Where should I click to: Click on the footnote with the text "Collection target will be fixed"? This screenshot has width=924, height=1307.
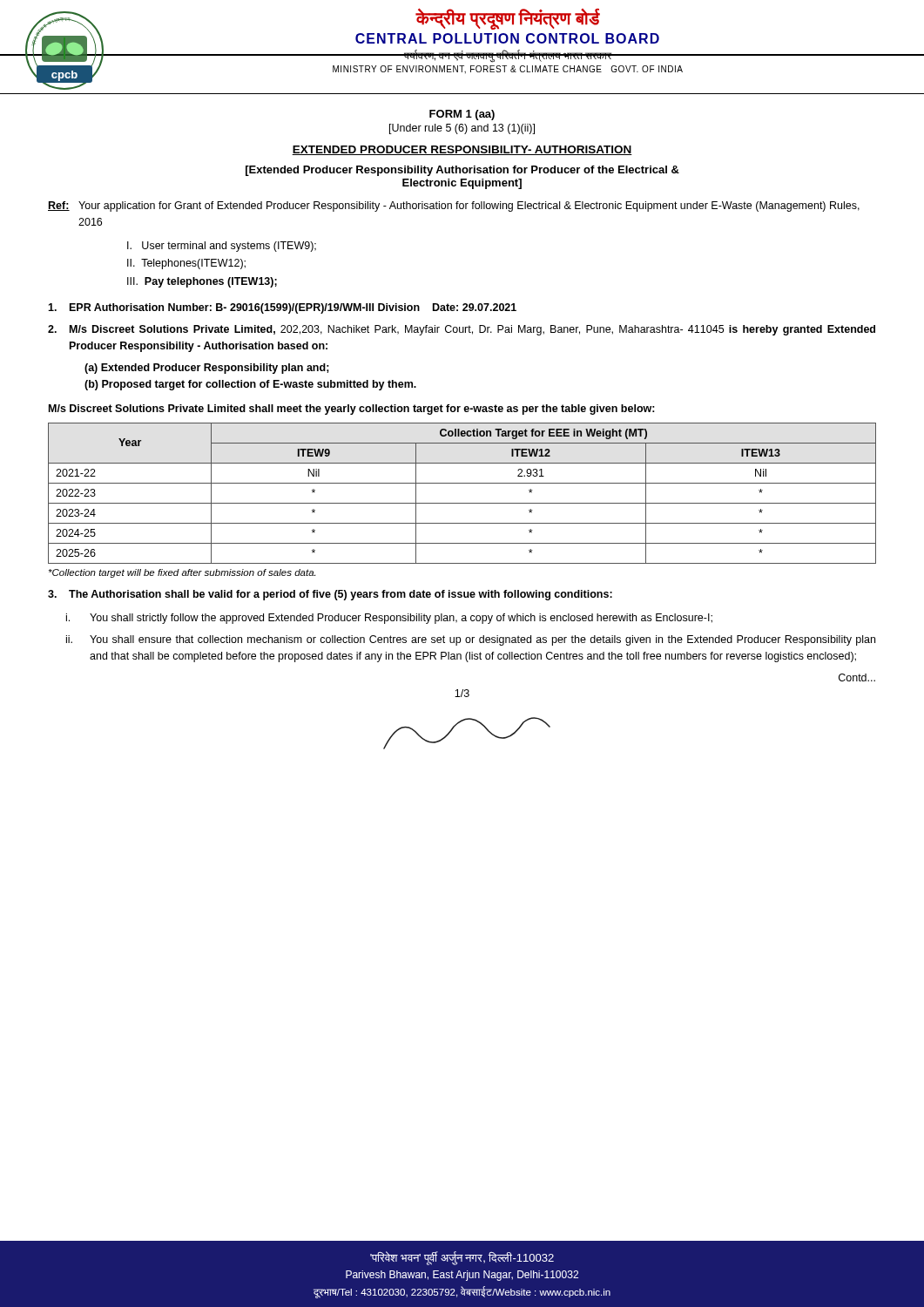(182, 572)
